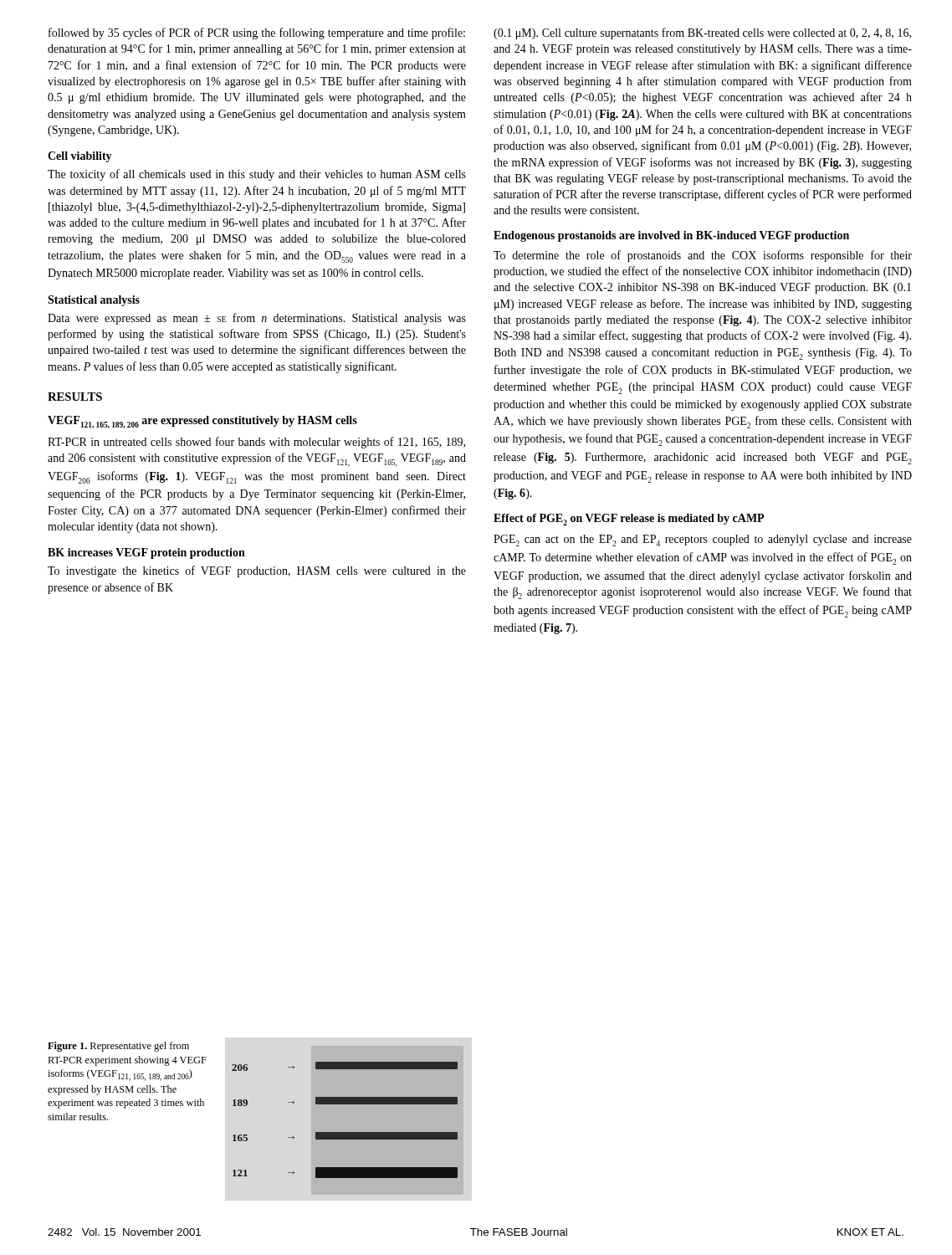The width and height of the screenshot is (952, 1255).
Task: Navigate to the element starting "Statistical analysis"
Action: pyautogui.click(x=94, y=300)
